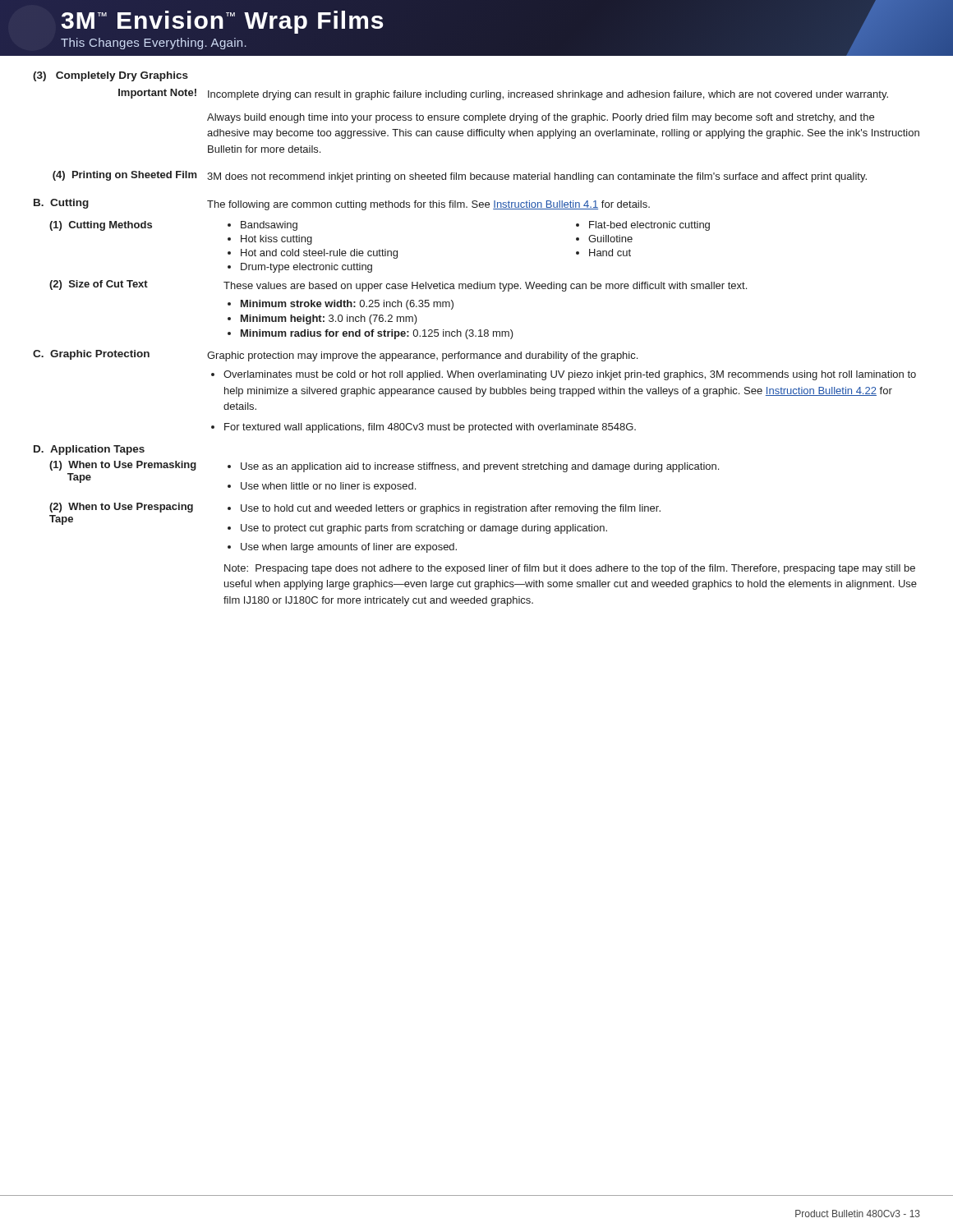The height and width of the screenshot is (1232, 953).
Task: Navigate to the block starting "Use to hold cut"
Action: click(451, 508)
